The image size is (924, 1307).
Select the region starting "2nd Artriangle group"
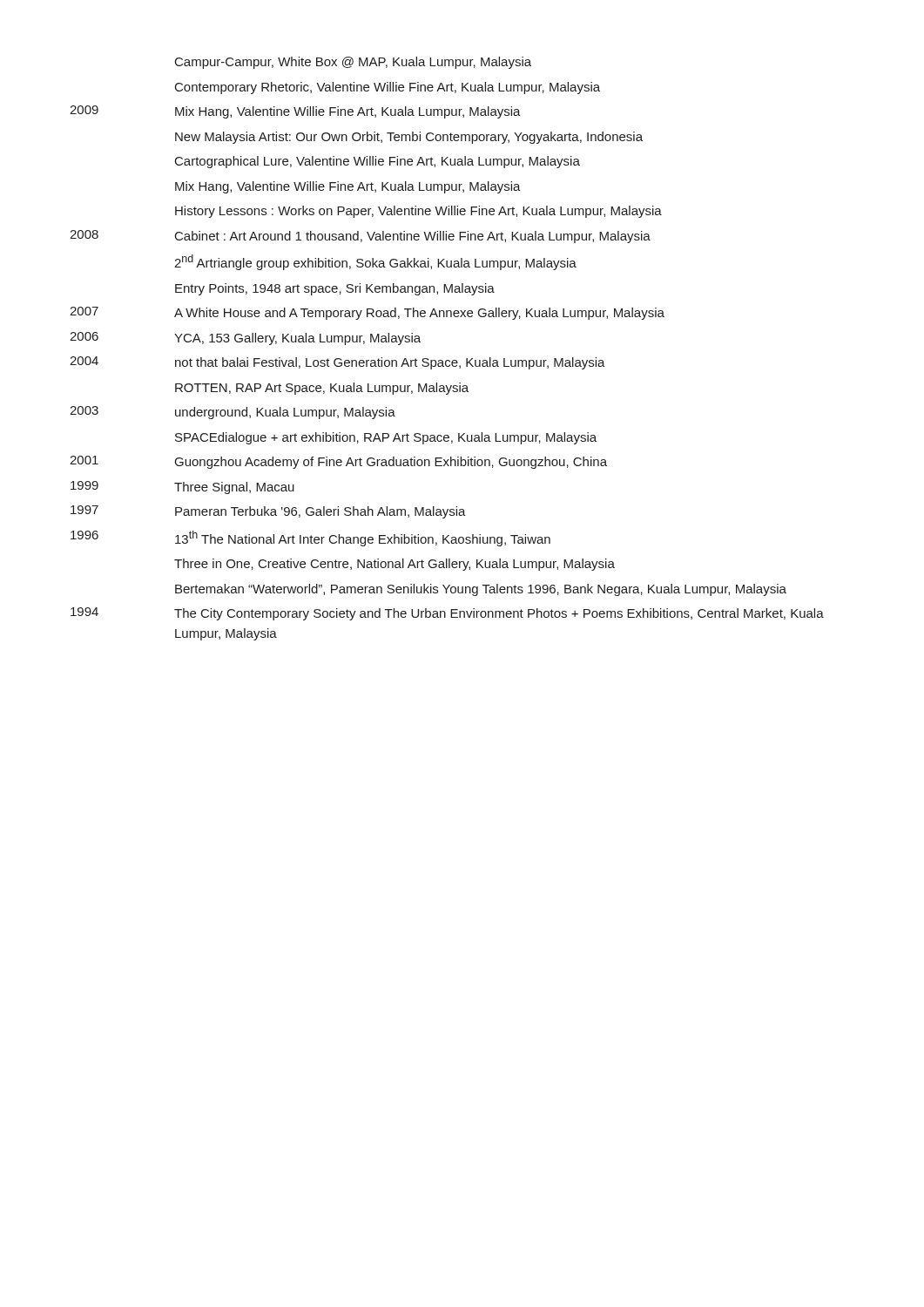tap(462, 262)
